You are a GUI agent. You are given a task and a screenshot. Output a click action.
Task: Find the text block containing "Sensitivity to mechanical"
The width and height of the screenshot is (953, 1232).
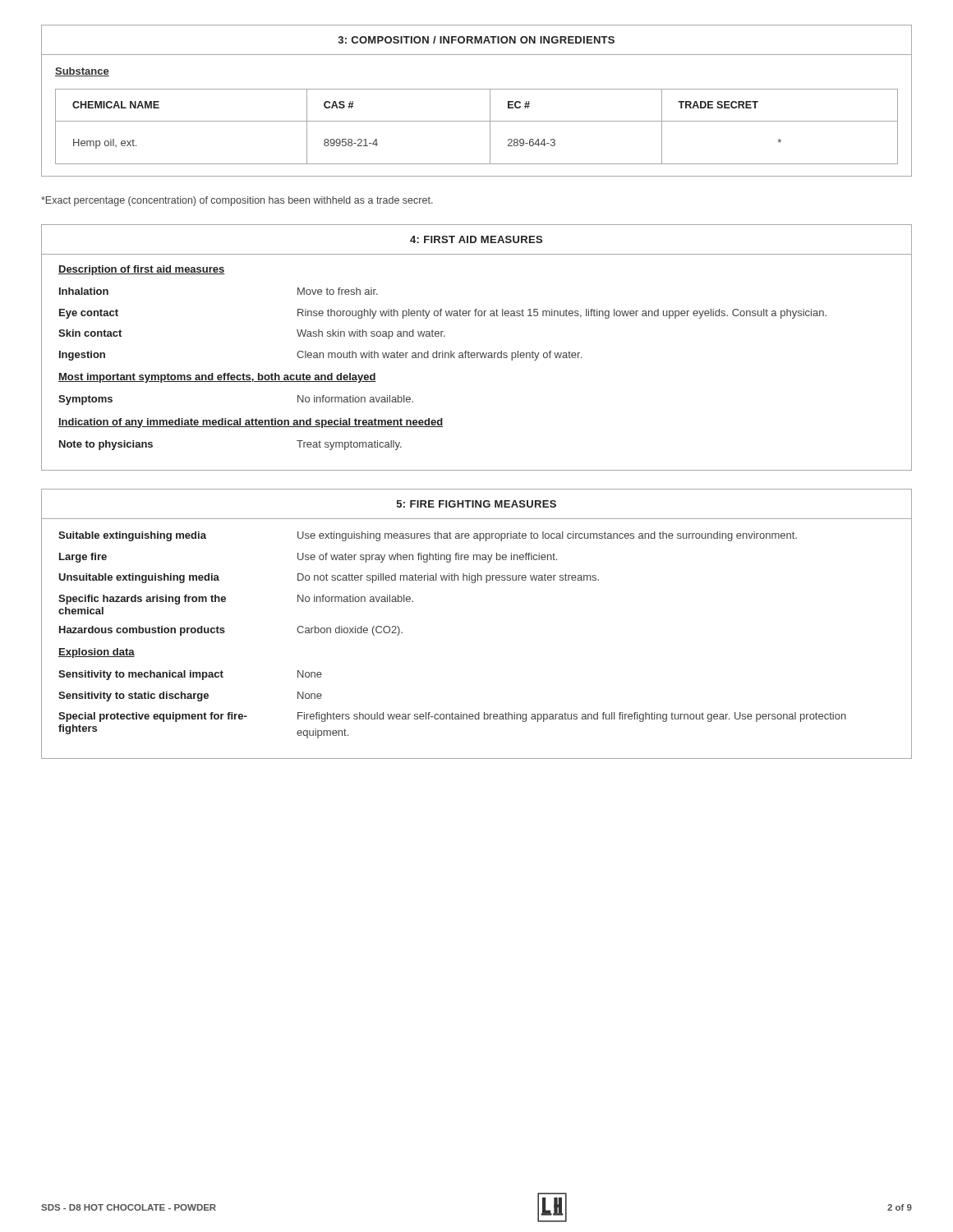click(190, 675)
